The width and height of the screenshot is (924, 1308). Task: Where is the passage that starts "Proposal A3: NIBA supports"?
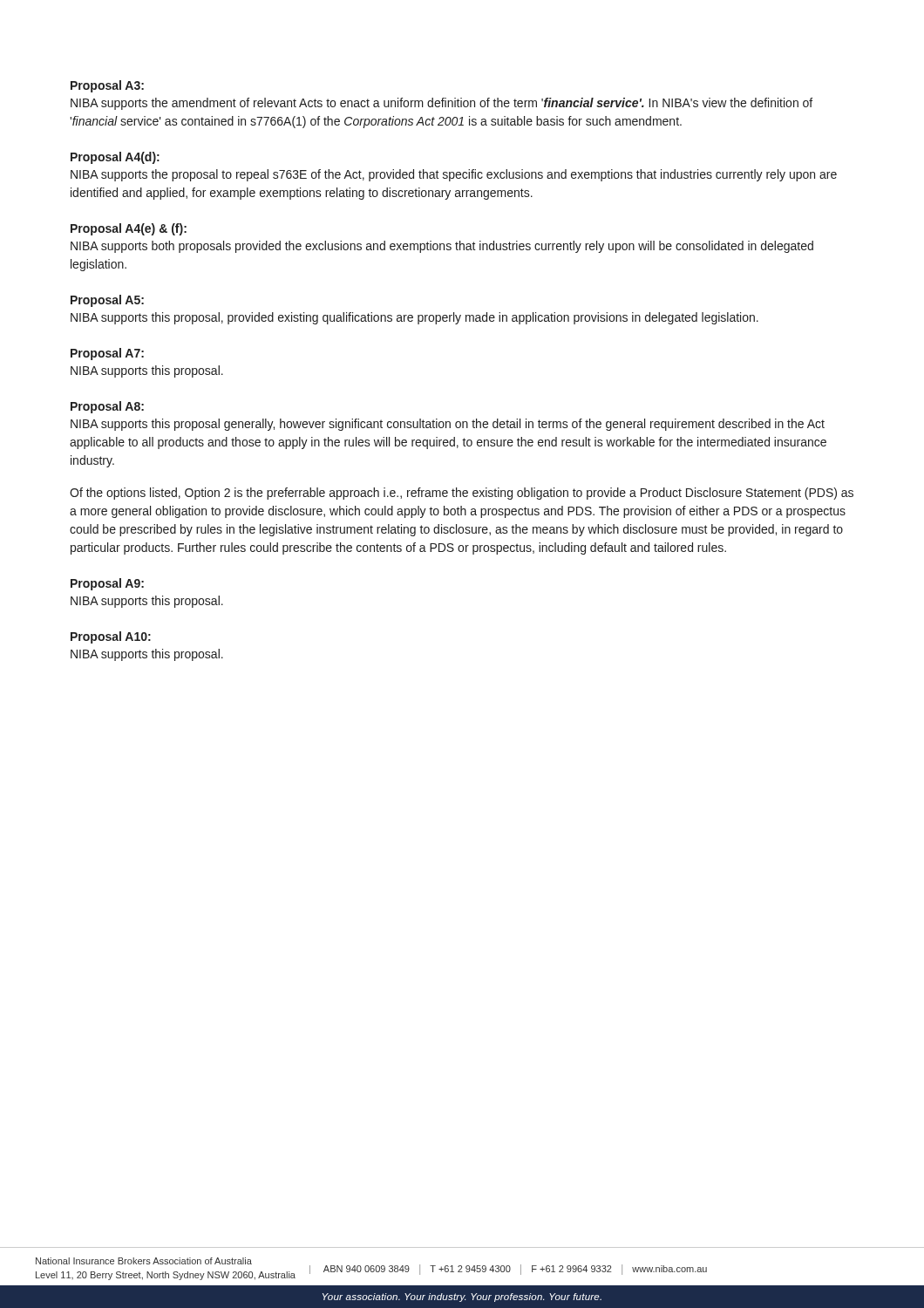(462, 105)
